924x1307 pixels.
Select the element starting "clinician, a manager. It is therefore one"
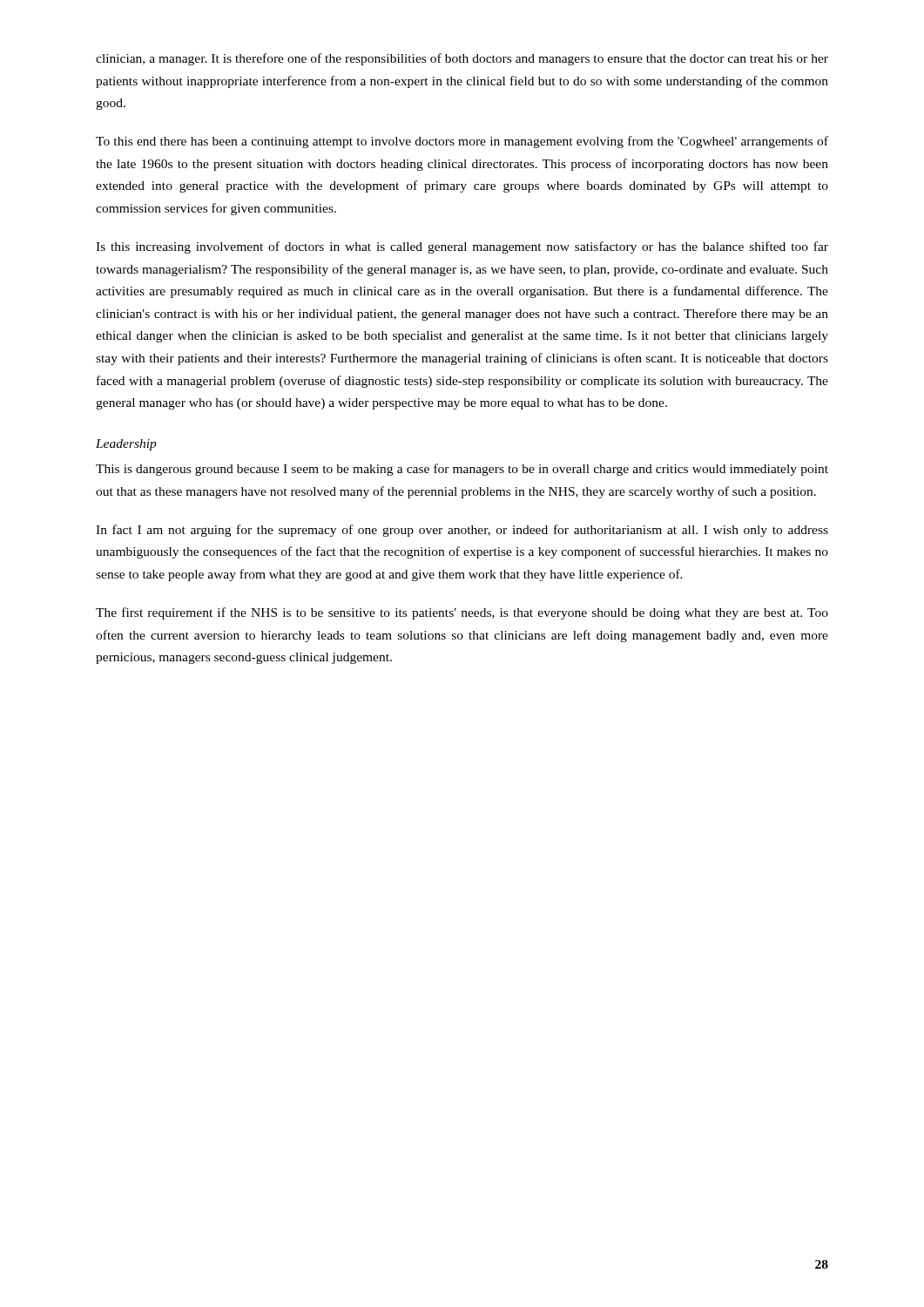[x=462, y=80]
